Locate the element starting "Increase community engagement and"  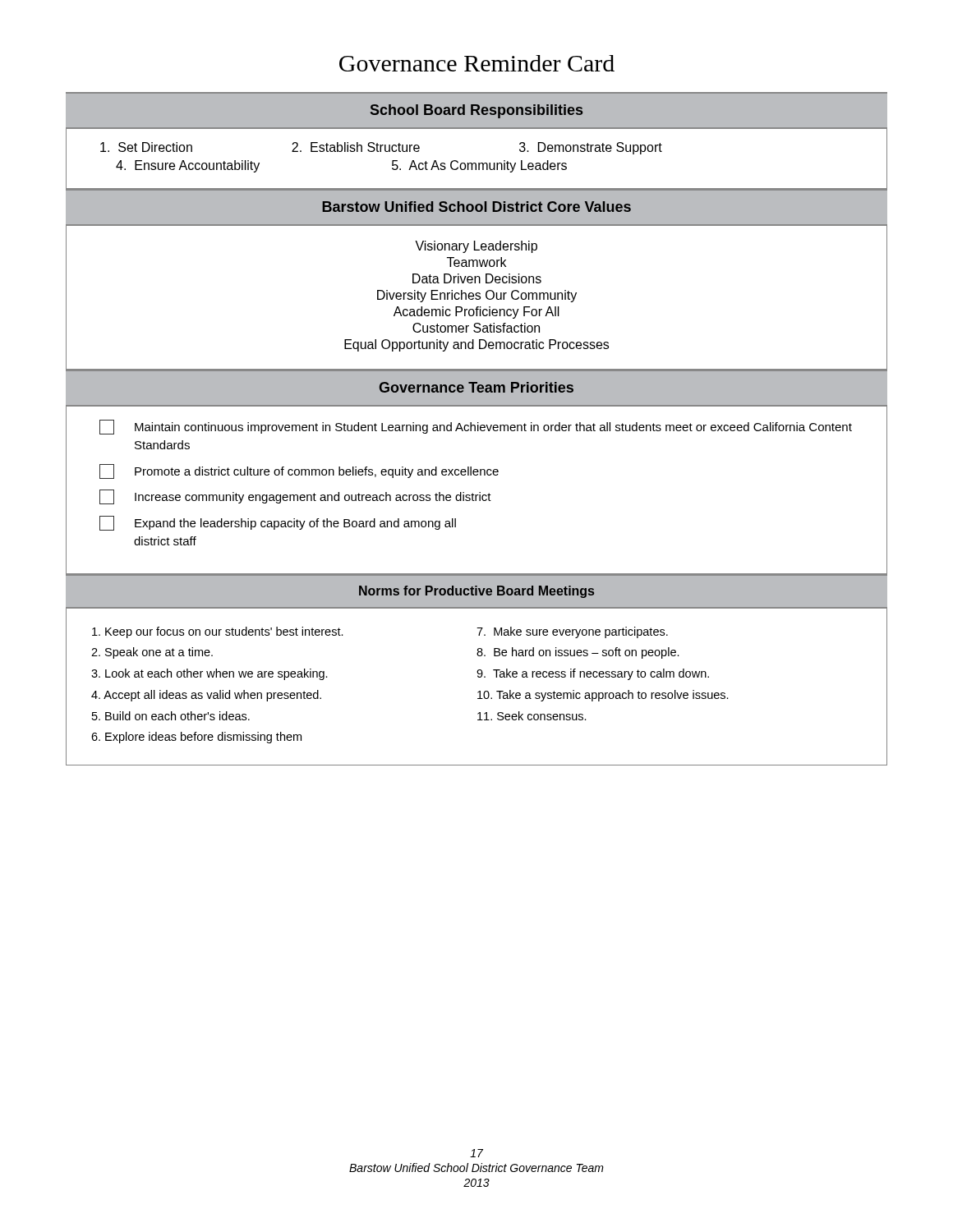[x=476, y=497]
